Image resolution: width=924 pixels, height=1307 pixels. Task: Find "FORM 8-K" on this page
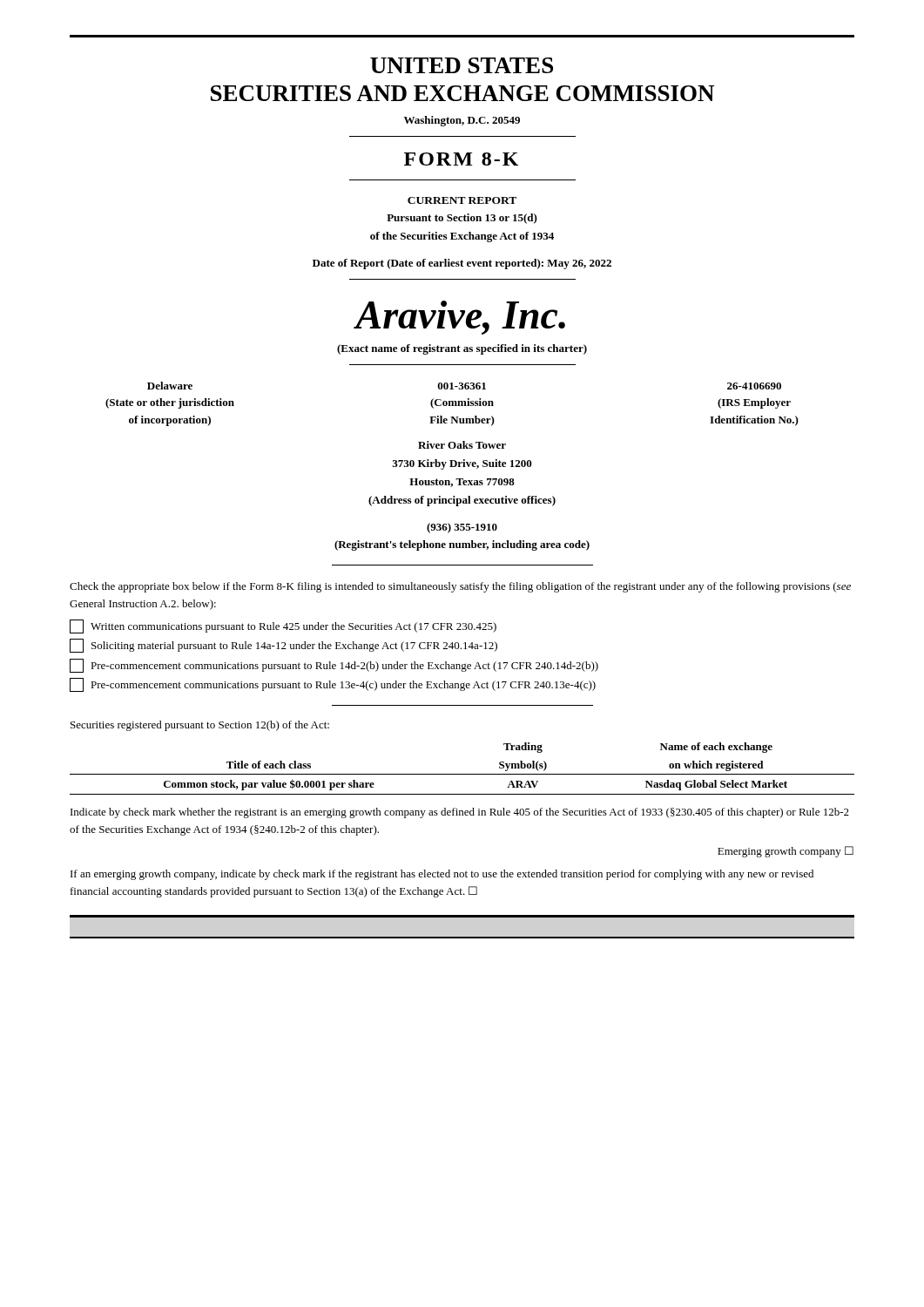point(462,158)
